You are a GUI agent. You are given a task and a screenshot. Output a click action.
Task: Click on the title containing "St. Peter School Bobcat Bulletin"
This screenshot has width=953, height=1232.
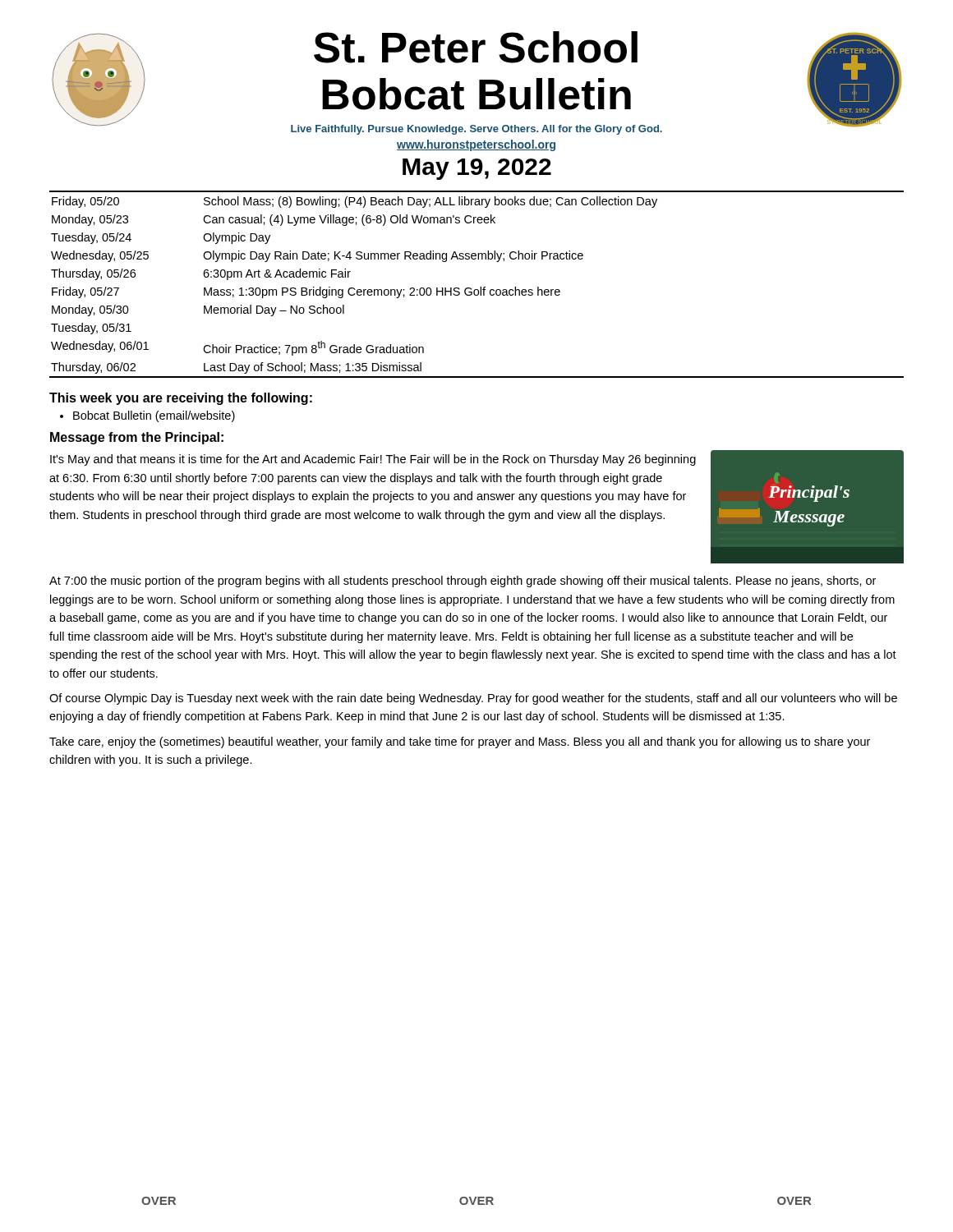tap(476, 72)
